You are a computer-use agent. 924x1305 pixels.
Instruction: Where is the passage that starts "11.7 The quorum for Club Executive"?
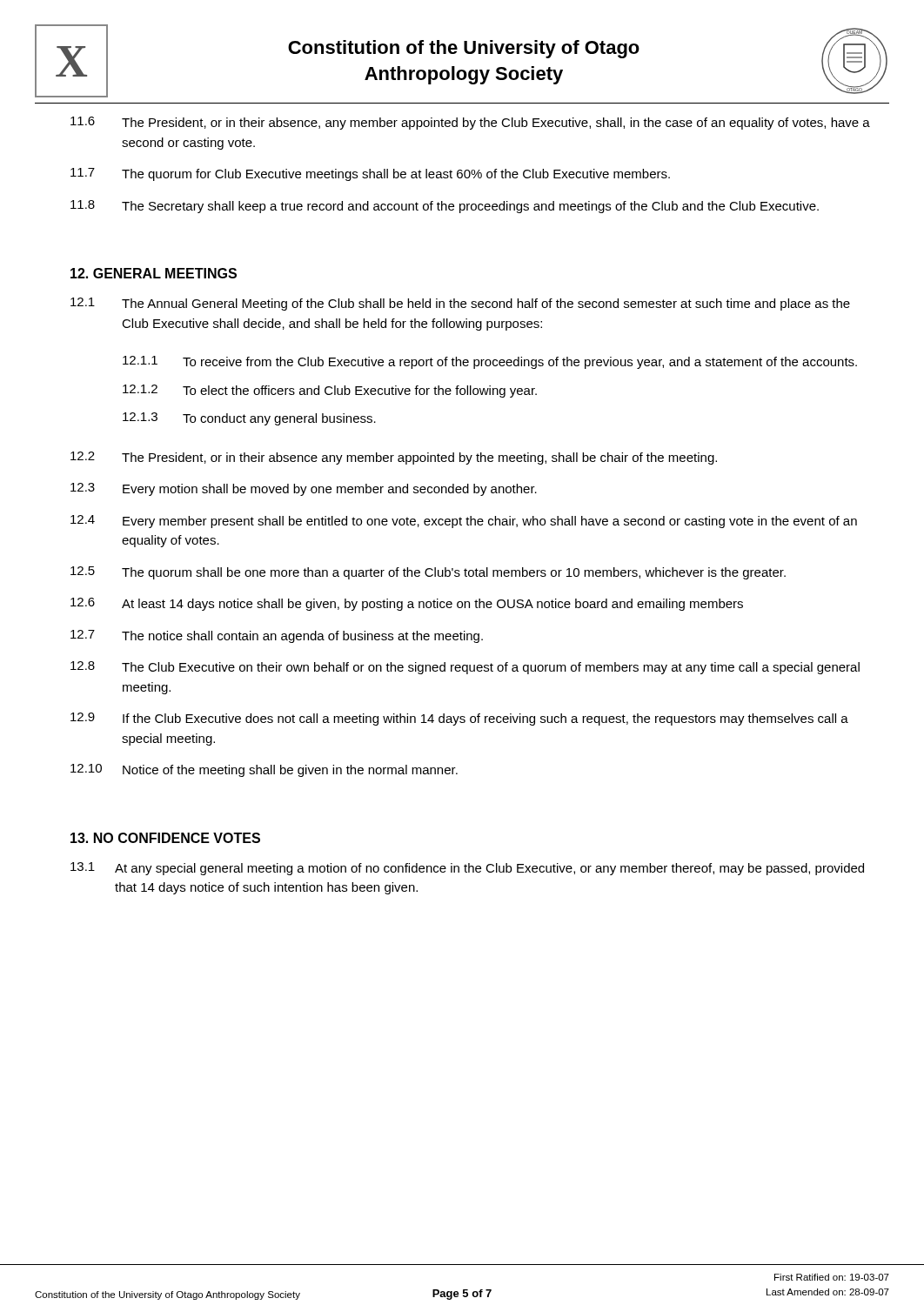[x=471, y=174]
